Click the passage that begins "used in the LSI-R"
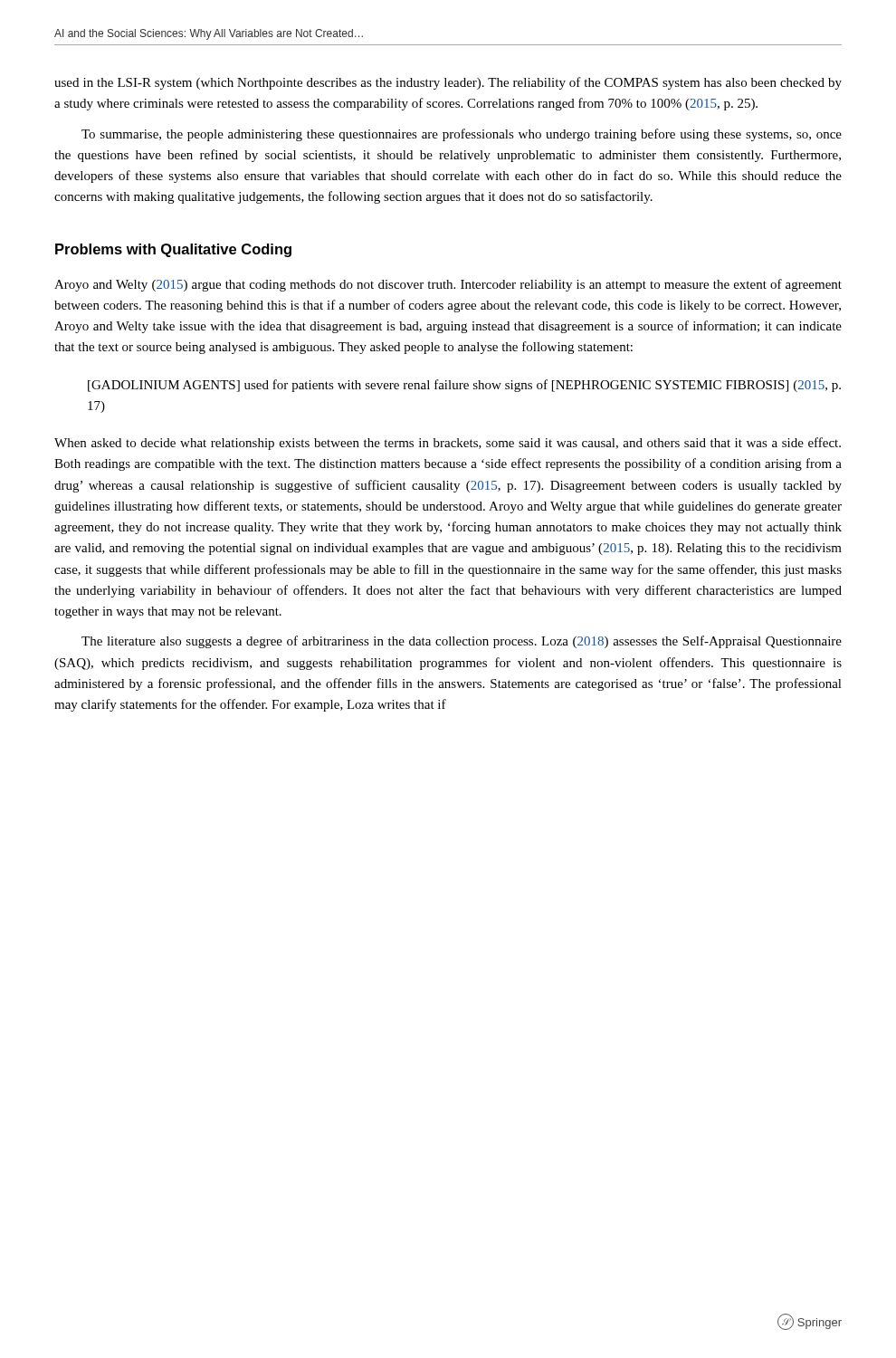This screenshot has height=1358, width=896. [x=448, y=93]
